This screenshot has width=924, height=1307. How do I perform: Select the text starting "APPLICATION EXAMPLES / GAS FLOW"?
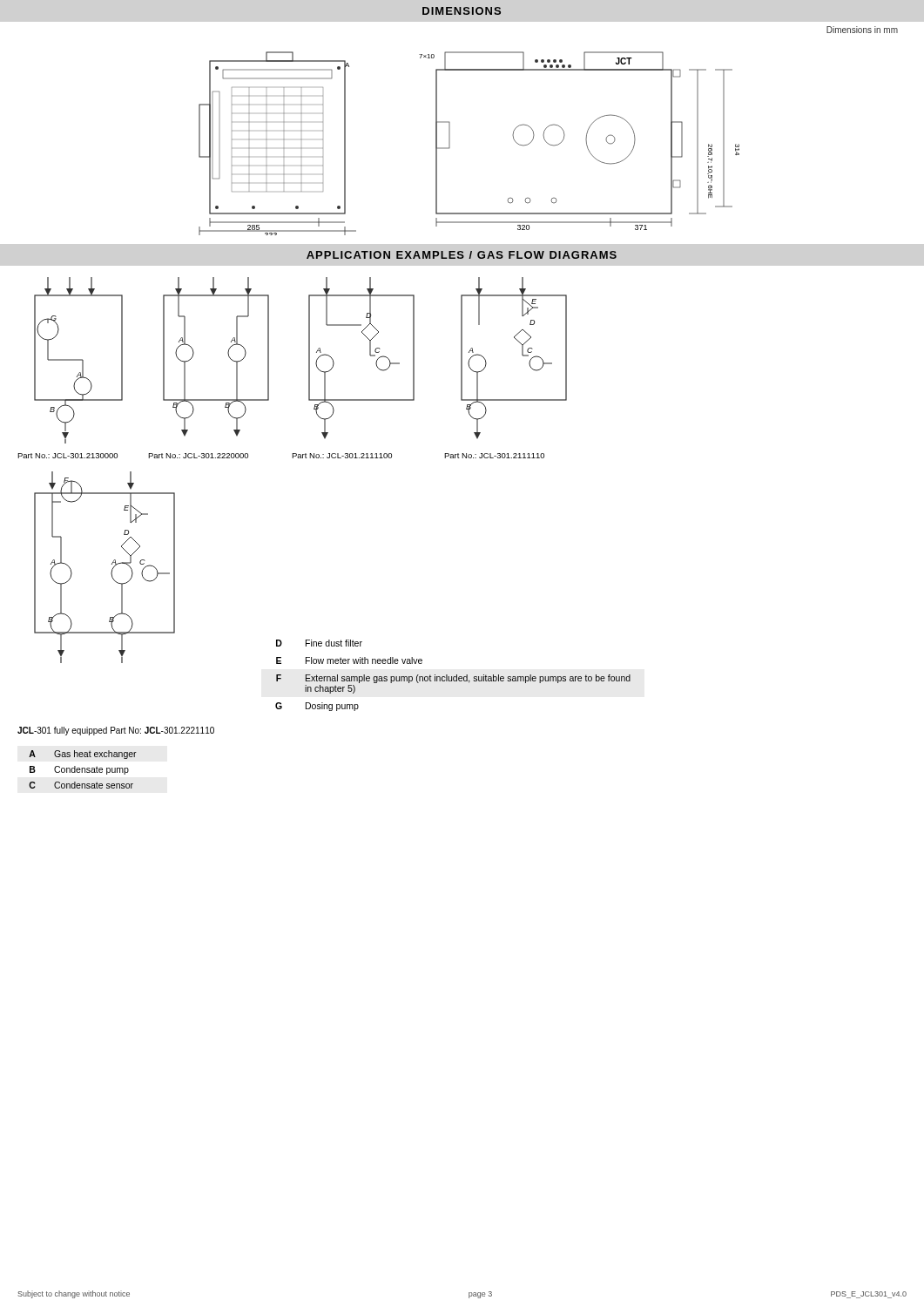click(462, 255)
